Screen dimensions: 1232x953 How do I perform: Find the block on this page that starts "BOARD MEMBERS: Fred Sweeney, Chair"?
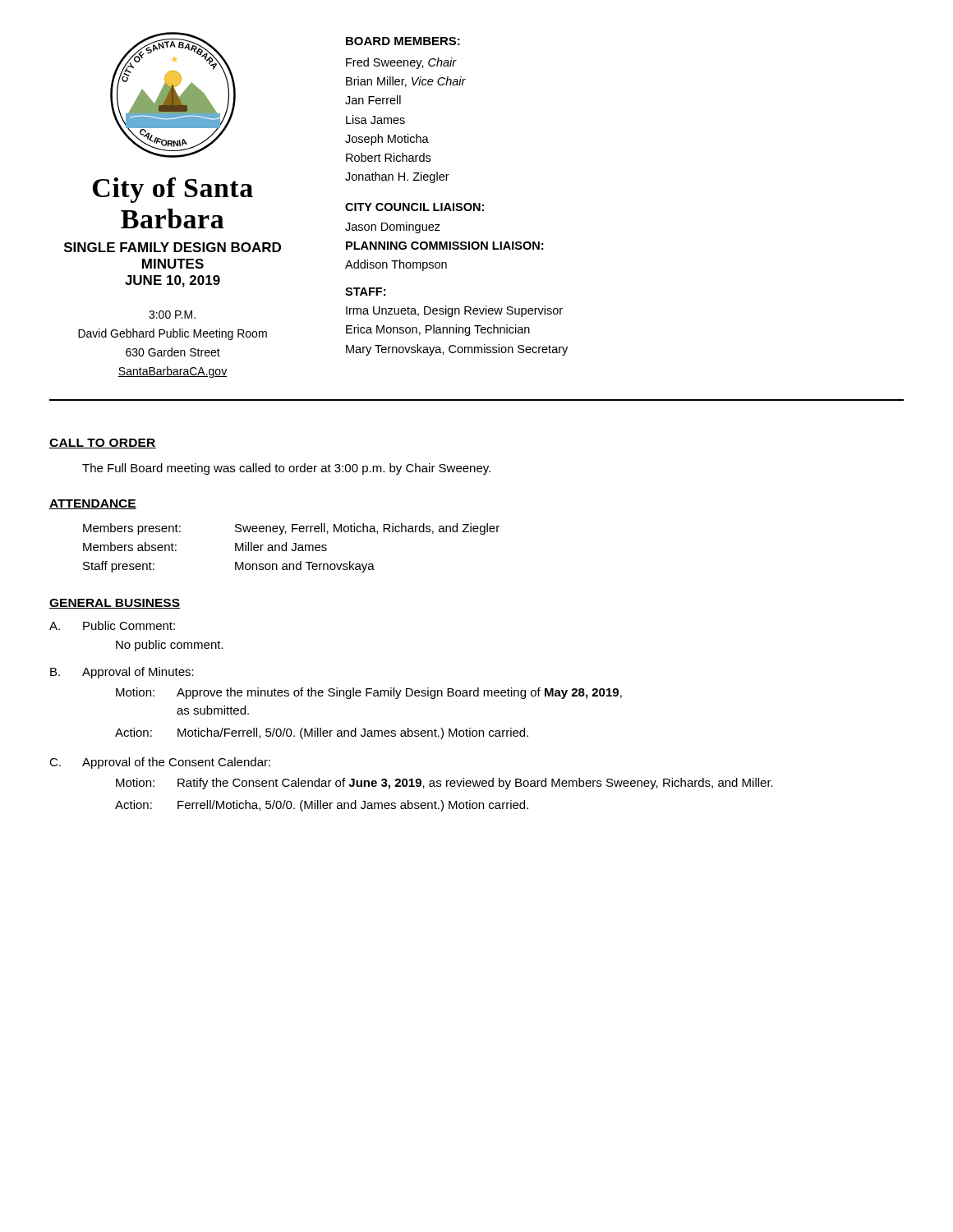click(x=403, y=41)
